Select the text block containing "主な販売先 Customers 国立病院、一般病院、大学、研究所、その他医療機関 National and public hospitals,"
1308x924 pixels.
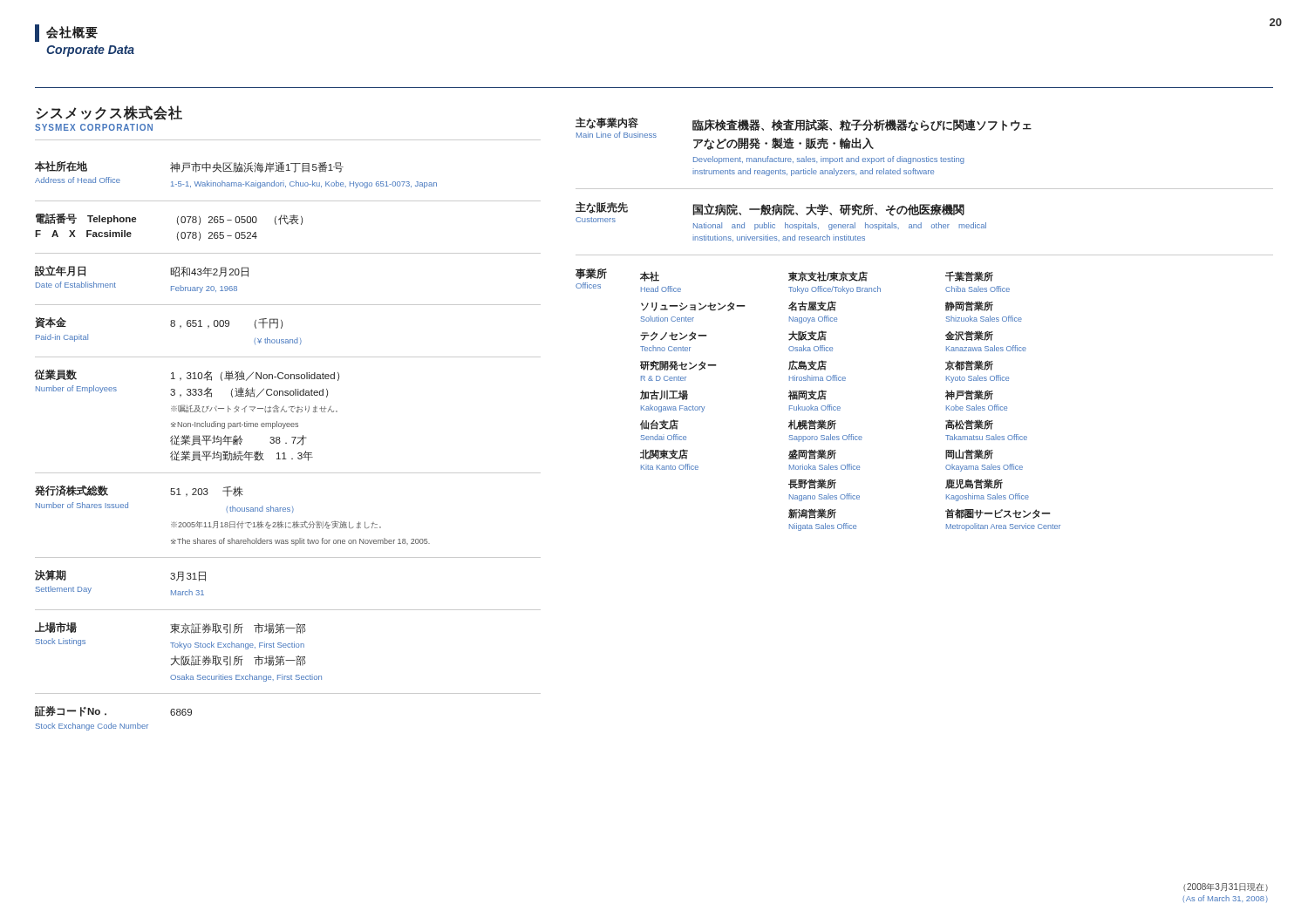point(924,223)
